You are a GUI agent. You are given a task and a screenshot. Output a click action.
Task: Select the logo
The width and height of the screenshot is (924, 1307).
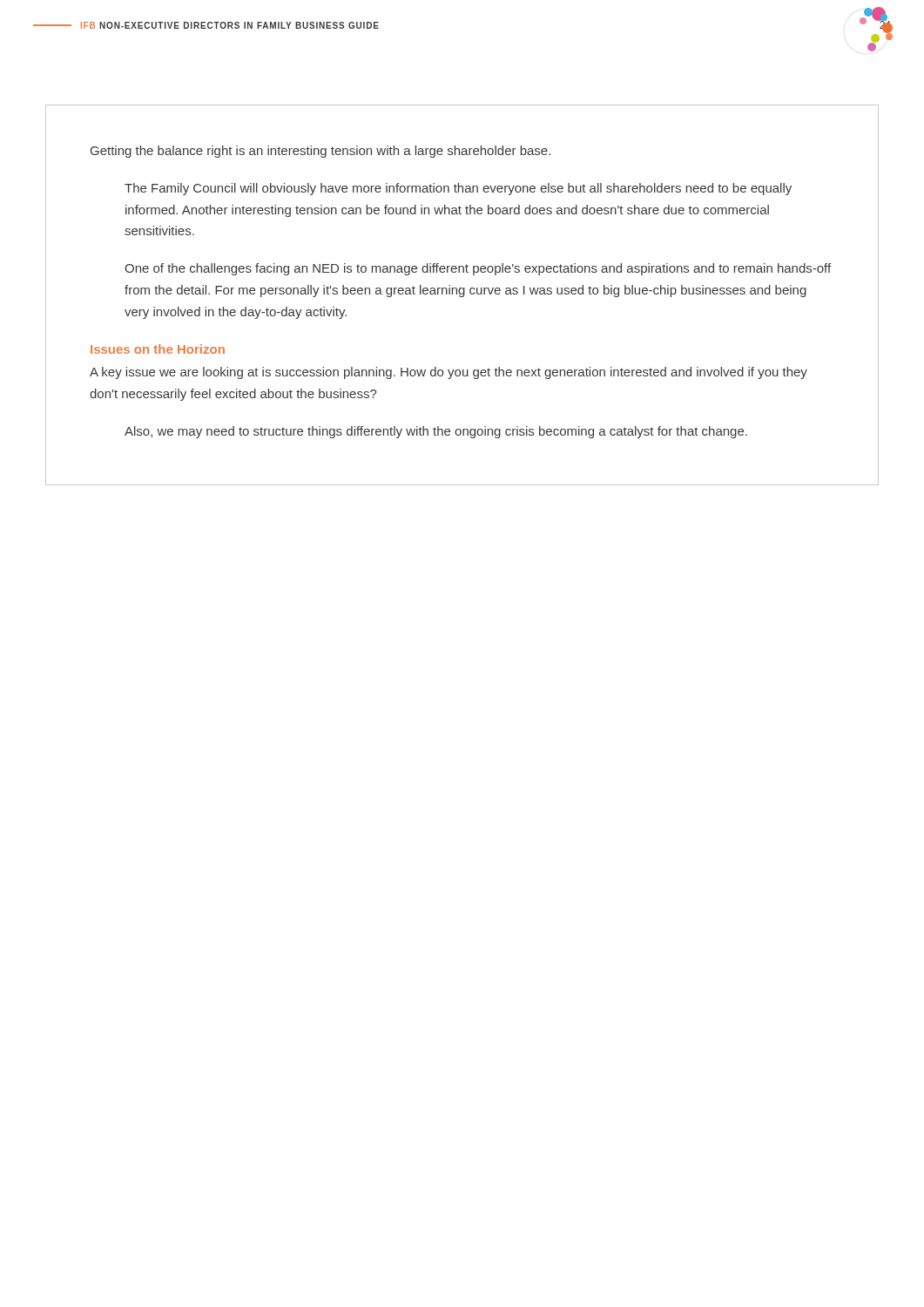pos(861,31)
